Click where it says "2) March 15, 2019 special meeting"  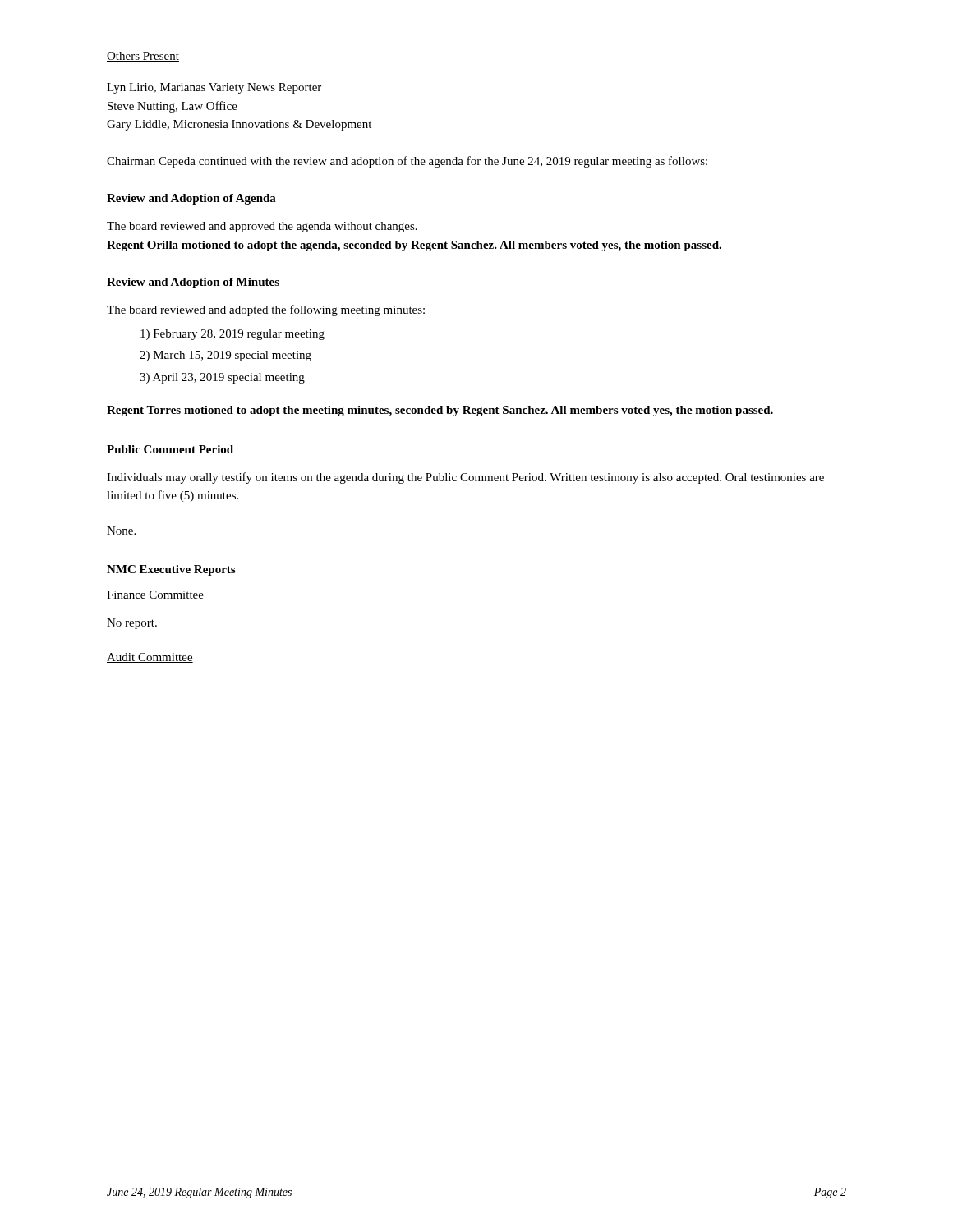tap(226, 355)
